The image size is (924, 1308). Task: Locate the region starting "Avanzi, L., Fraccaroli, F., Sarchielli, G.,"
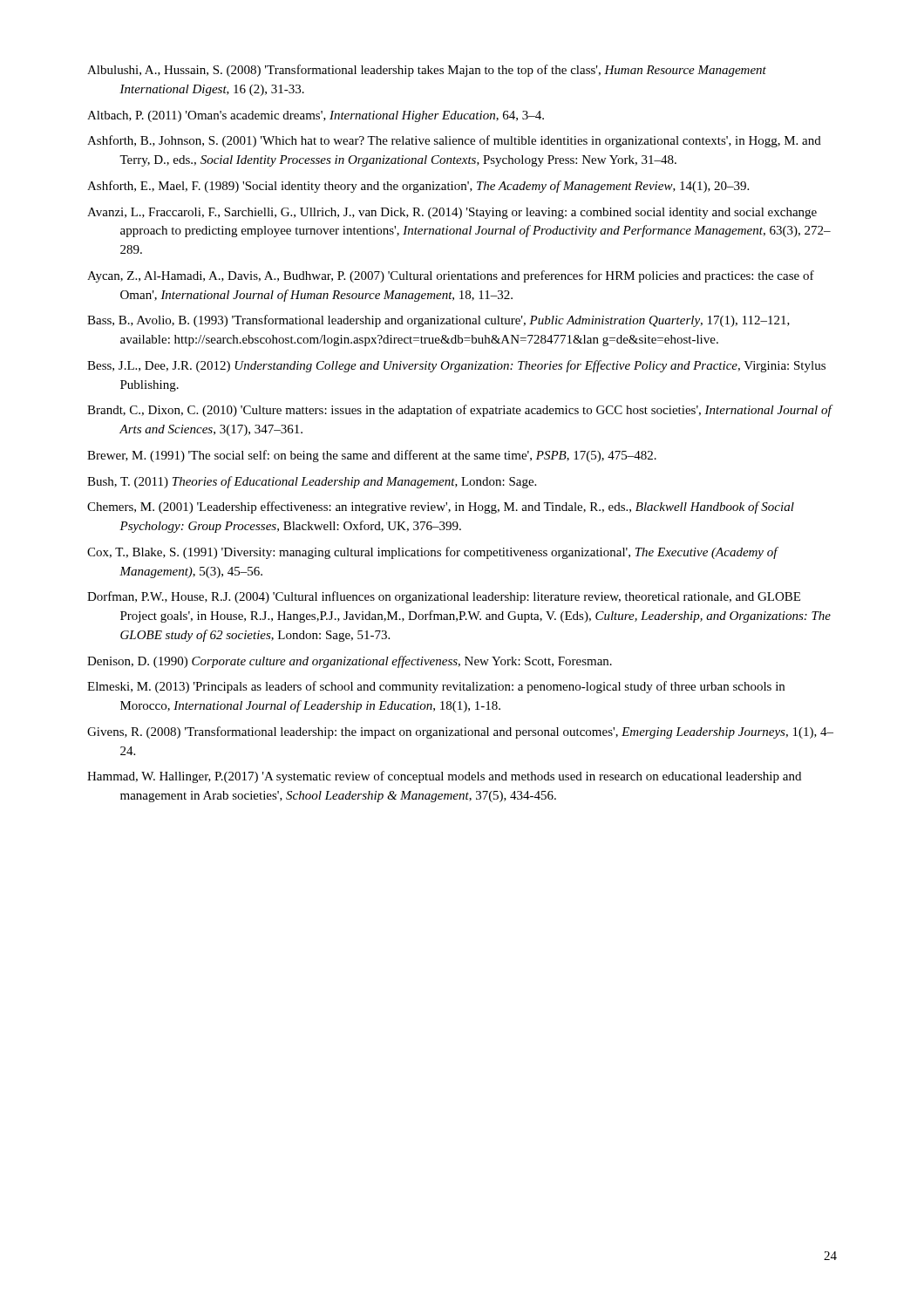coord(459,230)
